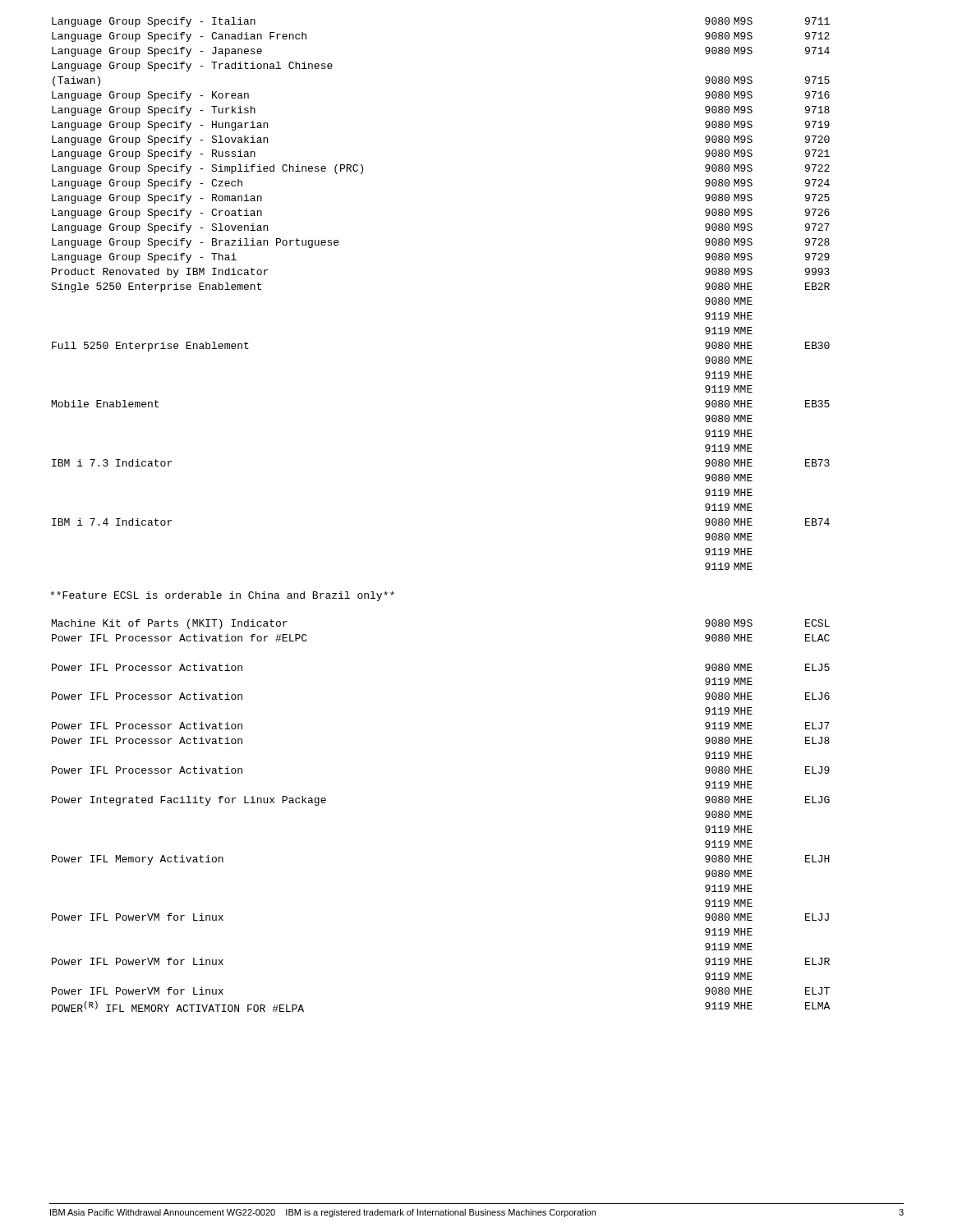Locate the text block that reads "Feature ECSL is orderable in"

[x=222, y=596]
